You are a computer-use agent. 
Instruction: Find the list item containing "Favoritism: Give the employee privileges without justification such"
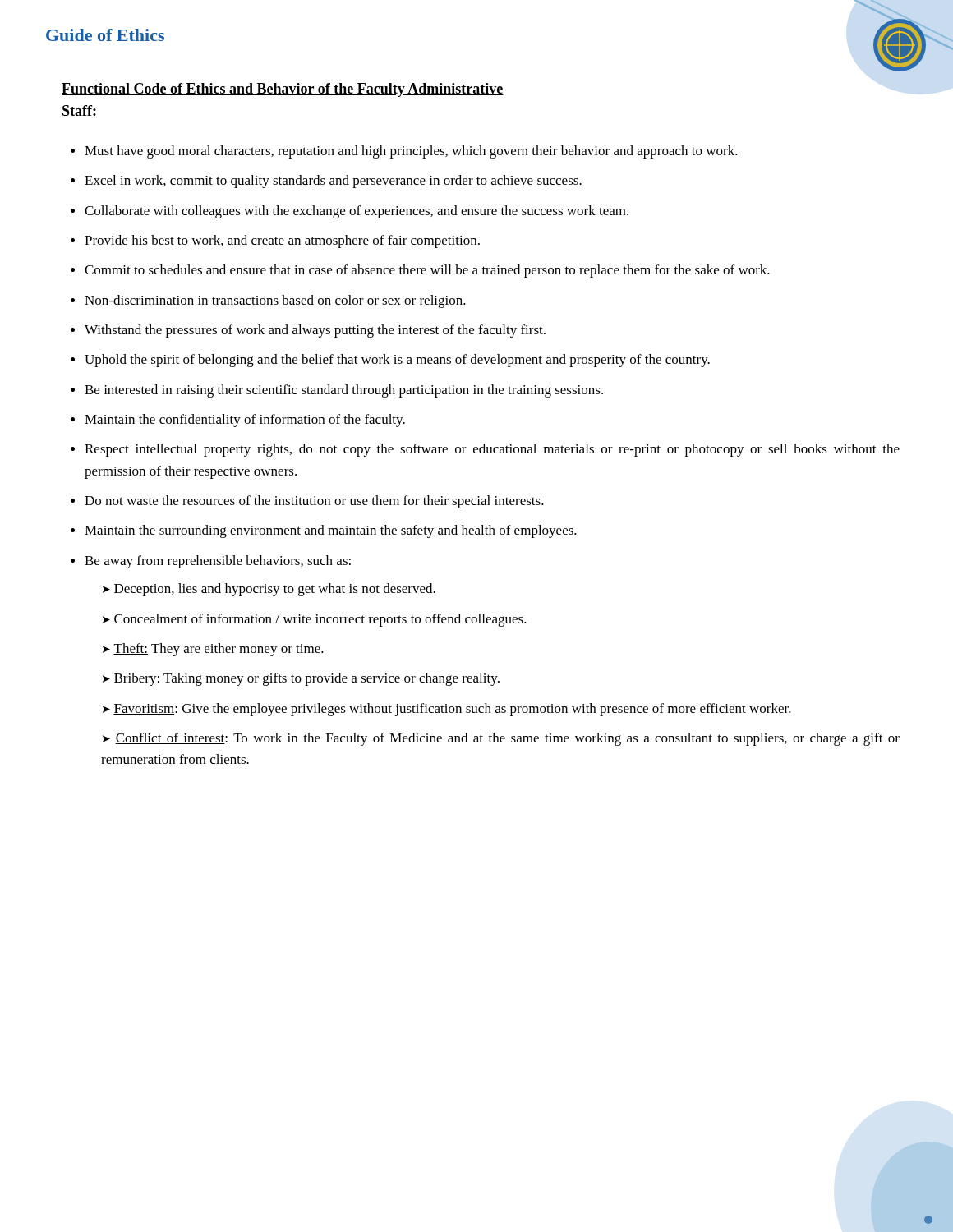click(x=500, y=709)
